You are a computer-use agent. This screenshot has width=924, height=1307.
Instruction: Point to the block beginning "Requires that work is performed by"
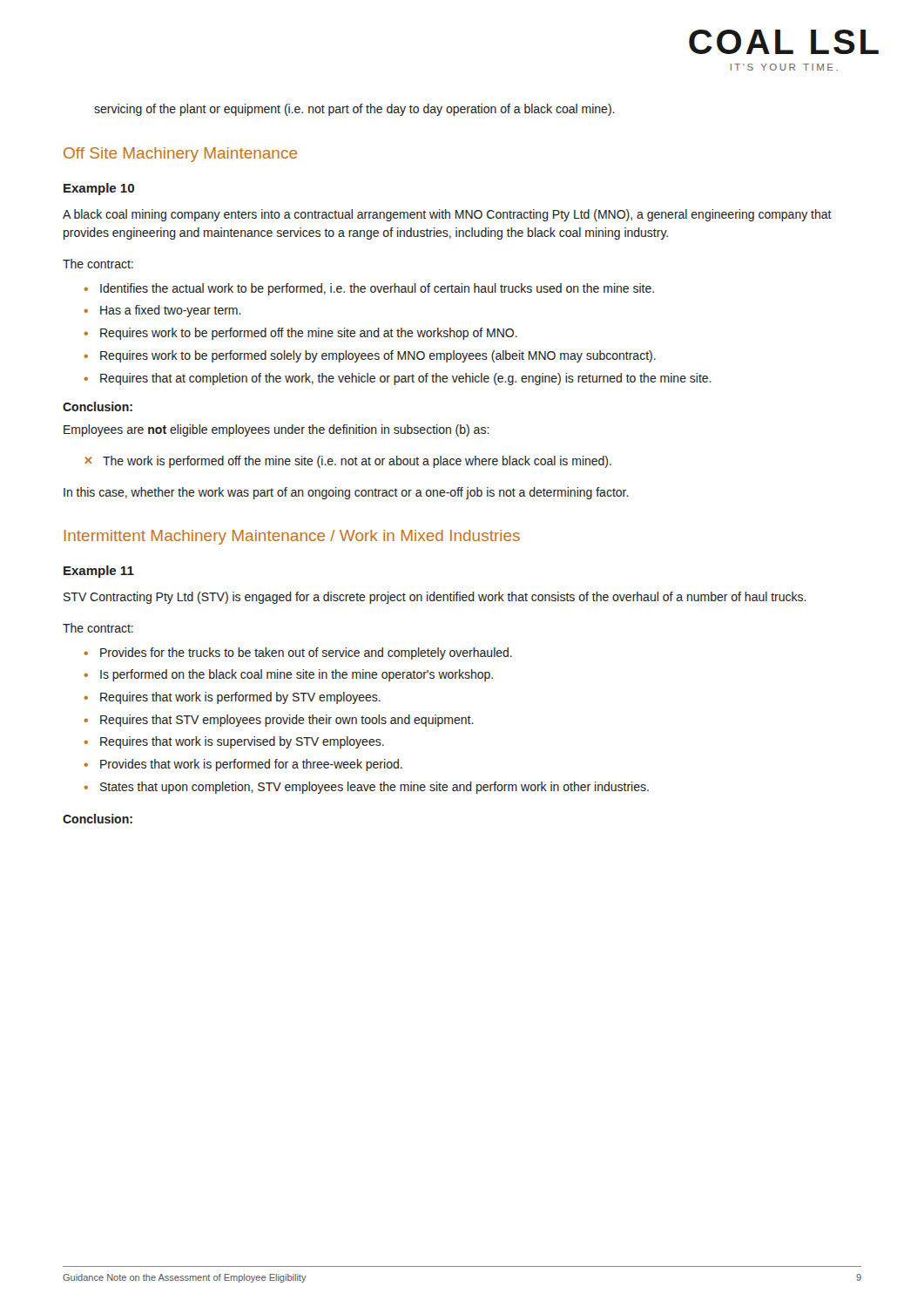(x=233, y=698)
